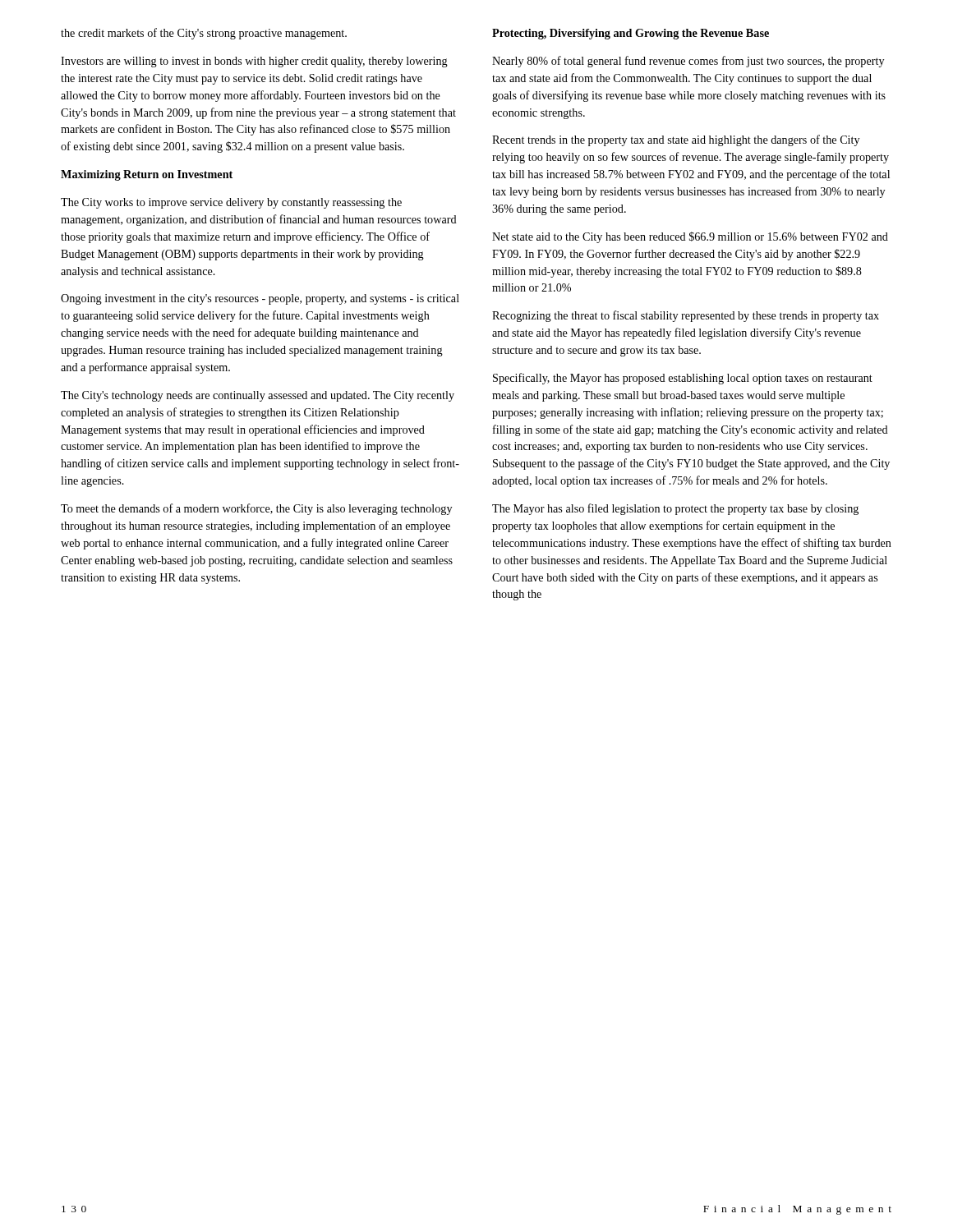Select the text block with the text "Recent trends in the property tax and state"
The image size is (953, 1232).
692,175
